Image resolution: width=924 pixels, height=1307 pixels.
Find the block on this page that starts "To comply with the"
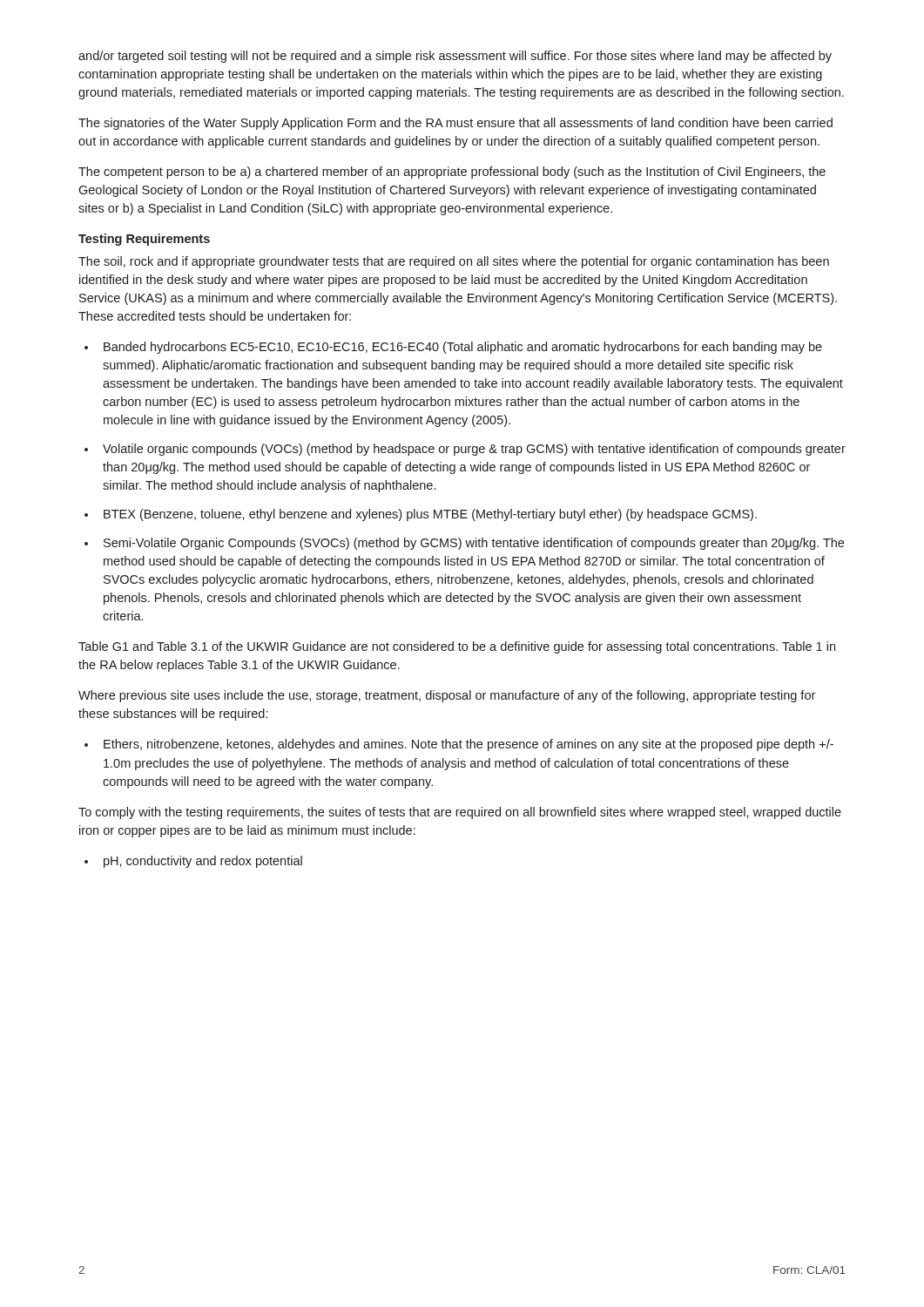click(x=462, y=821)
